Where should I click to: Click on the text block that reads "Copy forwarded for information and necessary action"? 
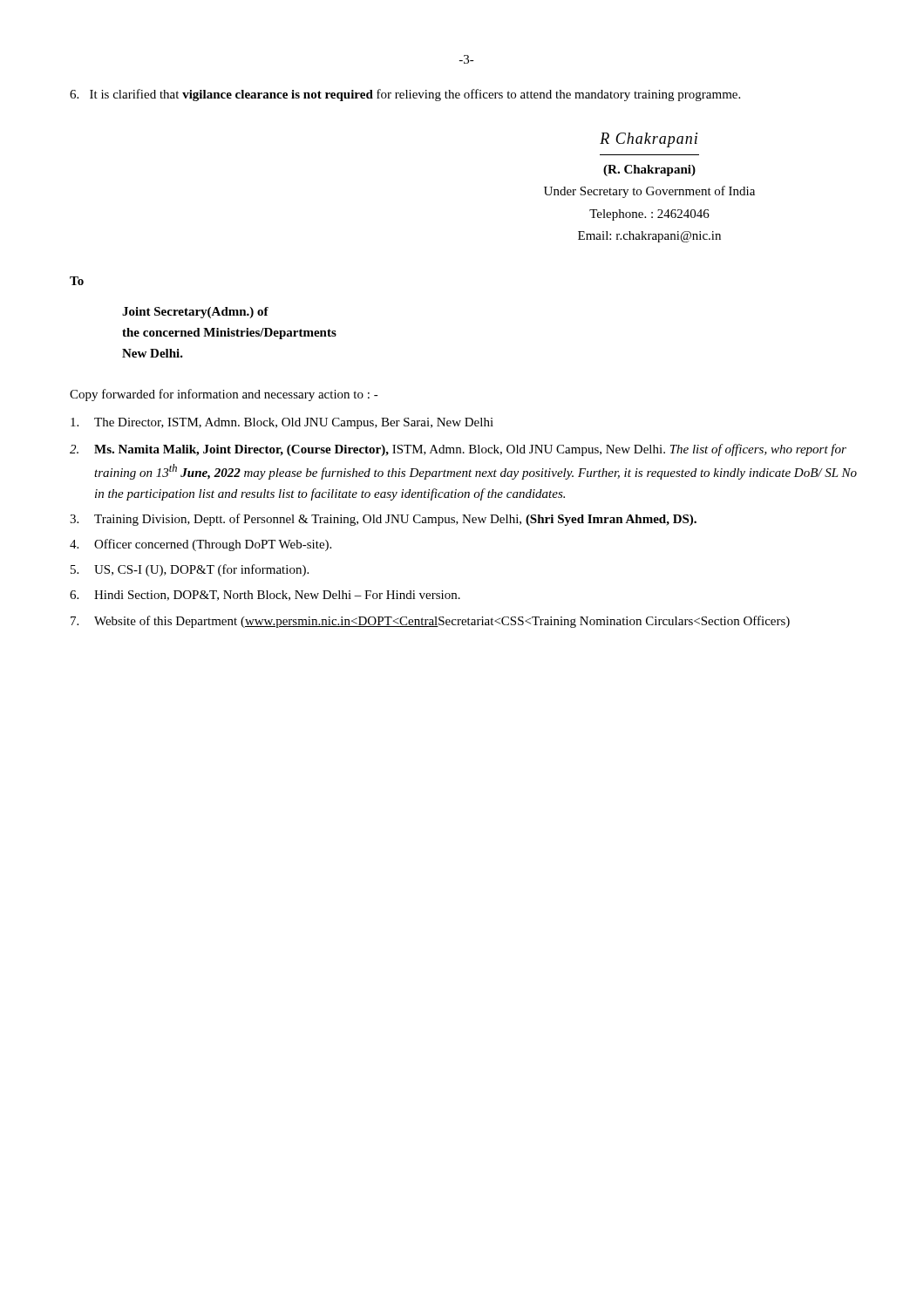224,394
